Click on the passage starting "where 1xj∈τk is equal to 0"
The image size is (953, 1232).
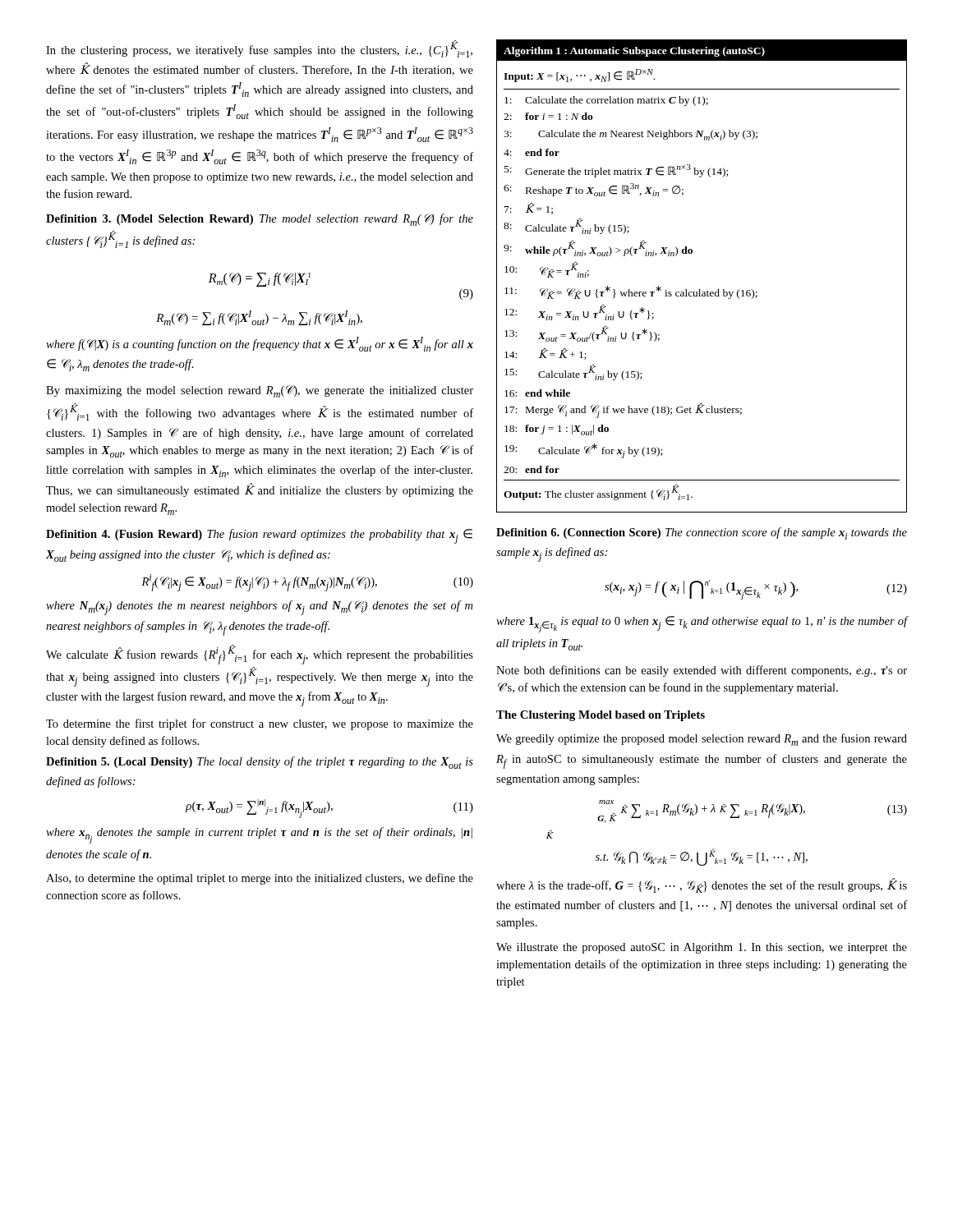[x=702, y=634]
